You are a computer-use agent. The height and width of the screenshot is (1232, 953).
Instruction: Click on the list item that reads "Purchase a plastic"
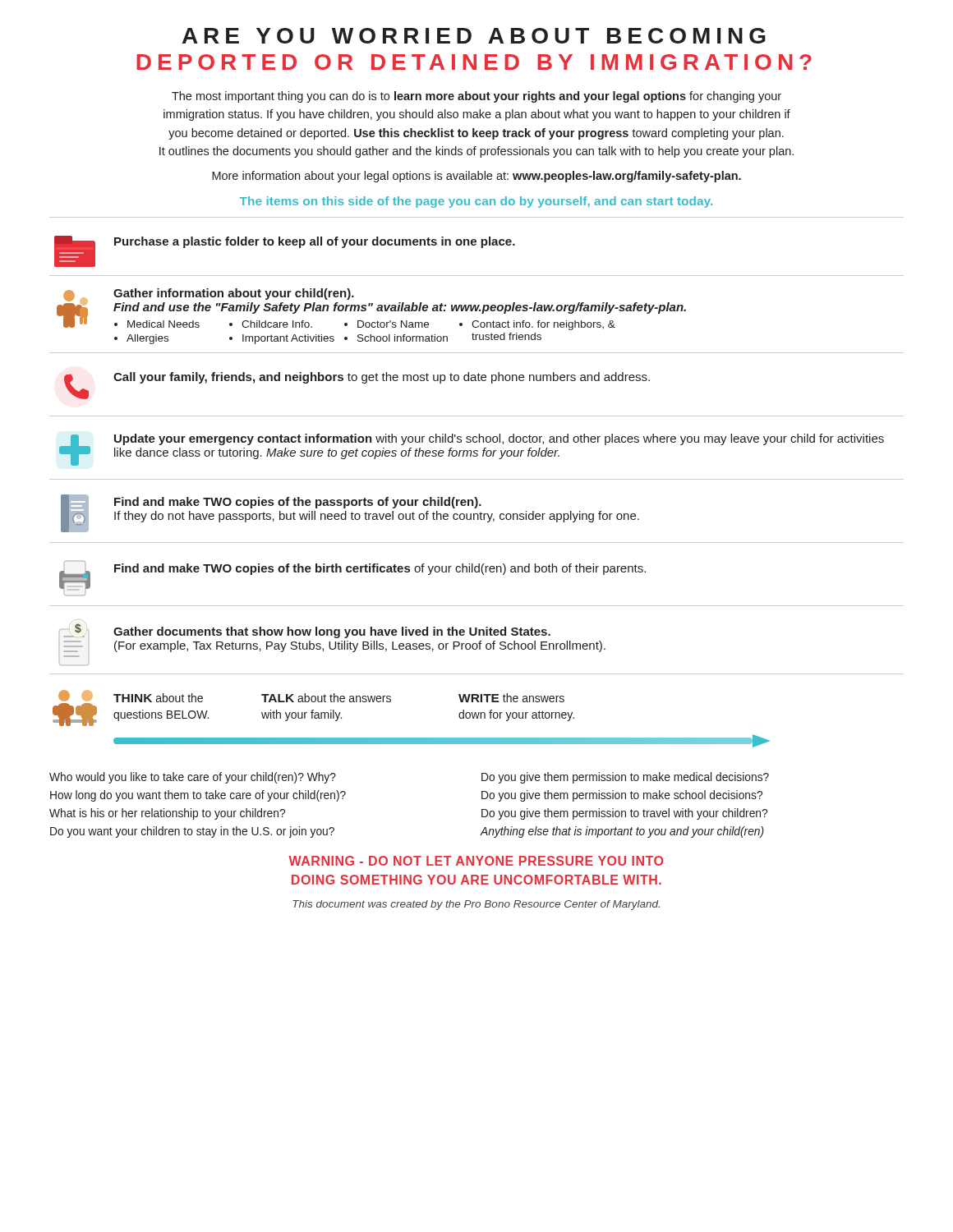476,247
